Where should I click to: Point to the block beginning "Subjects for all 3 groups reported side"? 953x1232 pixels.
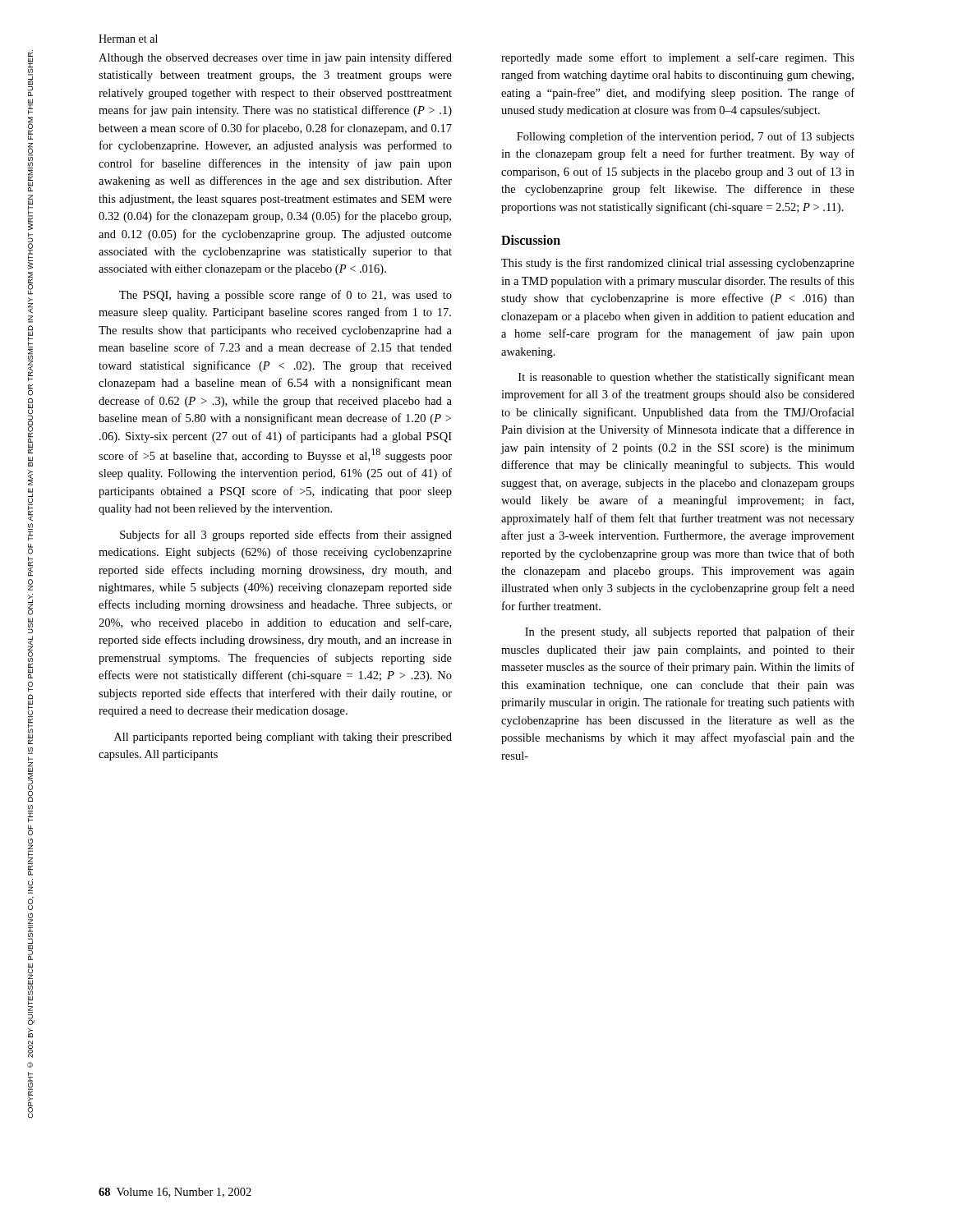[275, 623]
